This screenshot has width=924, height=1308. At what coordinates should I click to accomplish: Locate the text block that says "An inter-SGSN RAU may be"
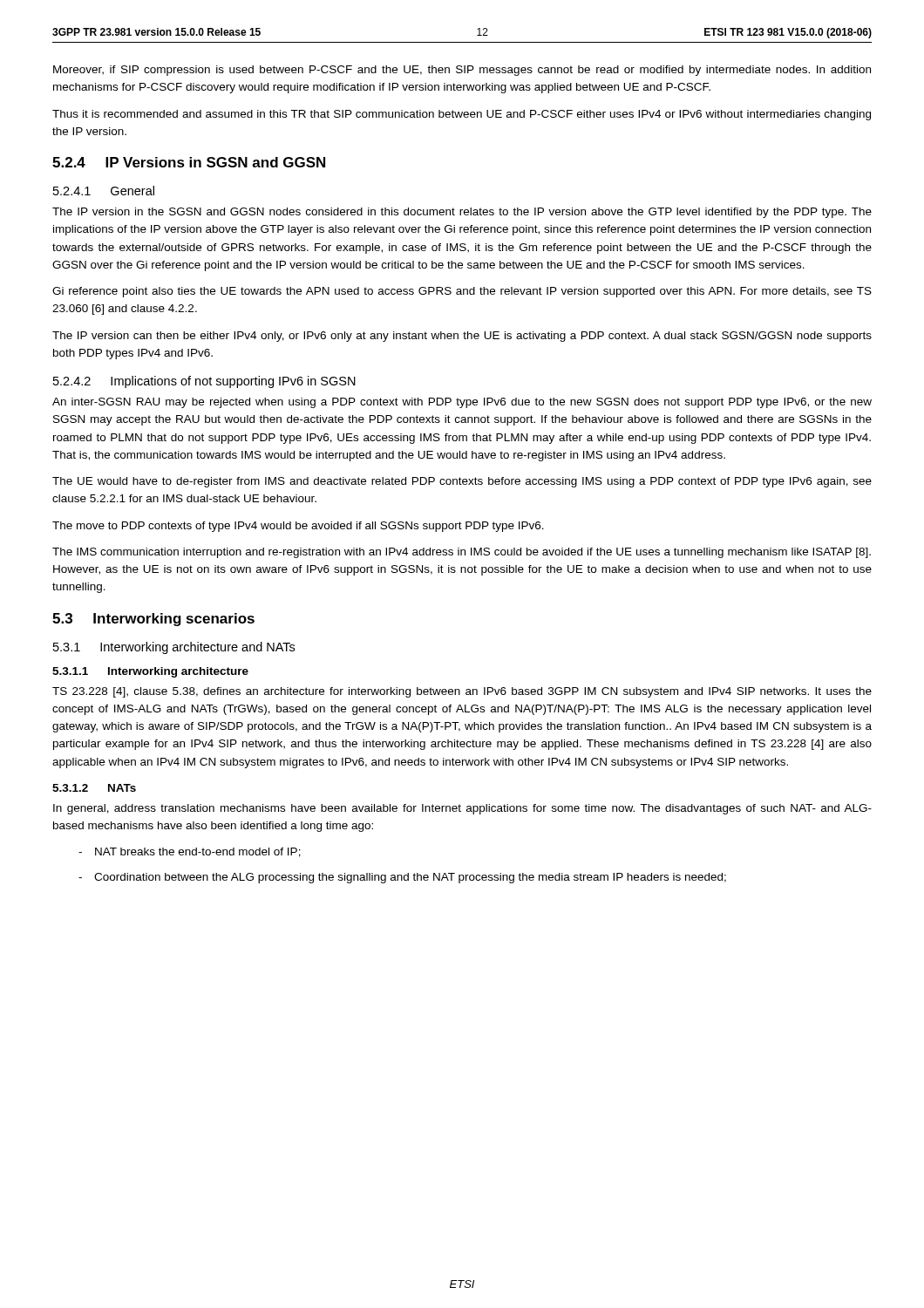click(462, 429)
